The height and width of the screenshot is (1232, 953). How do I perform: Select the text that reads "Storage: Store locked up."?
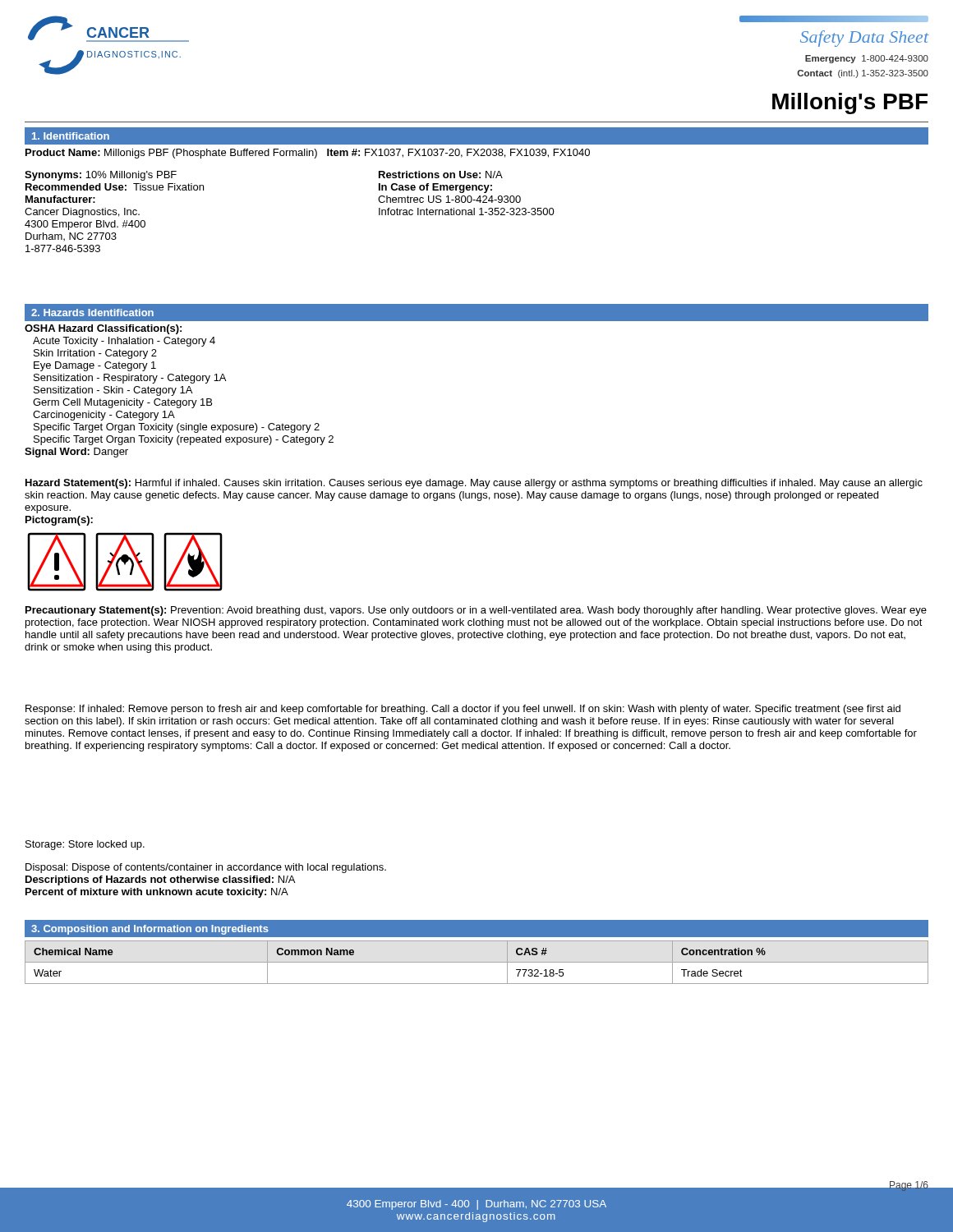(85, 844)
